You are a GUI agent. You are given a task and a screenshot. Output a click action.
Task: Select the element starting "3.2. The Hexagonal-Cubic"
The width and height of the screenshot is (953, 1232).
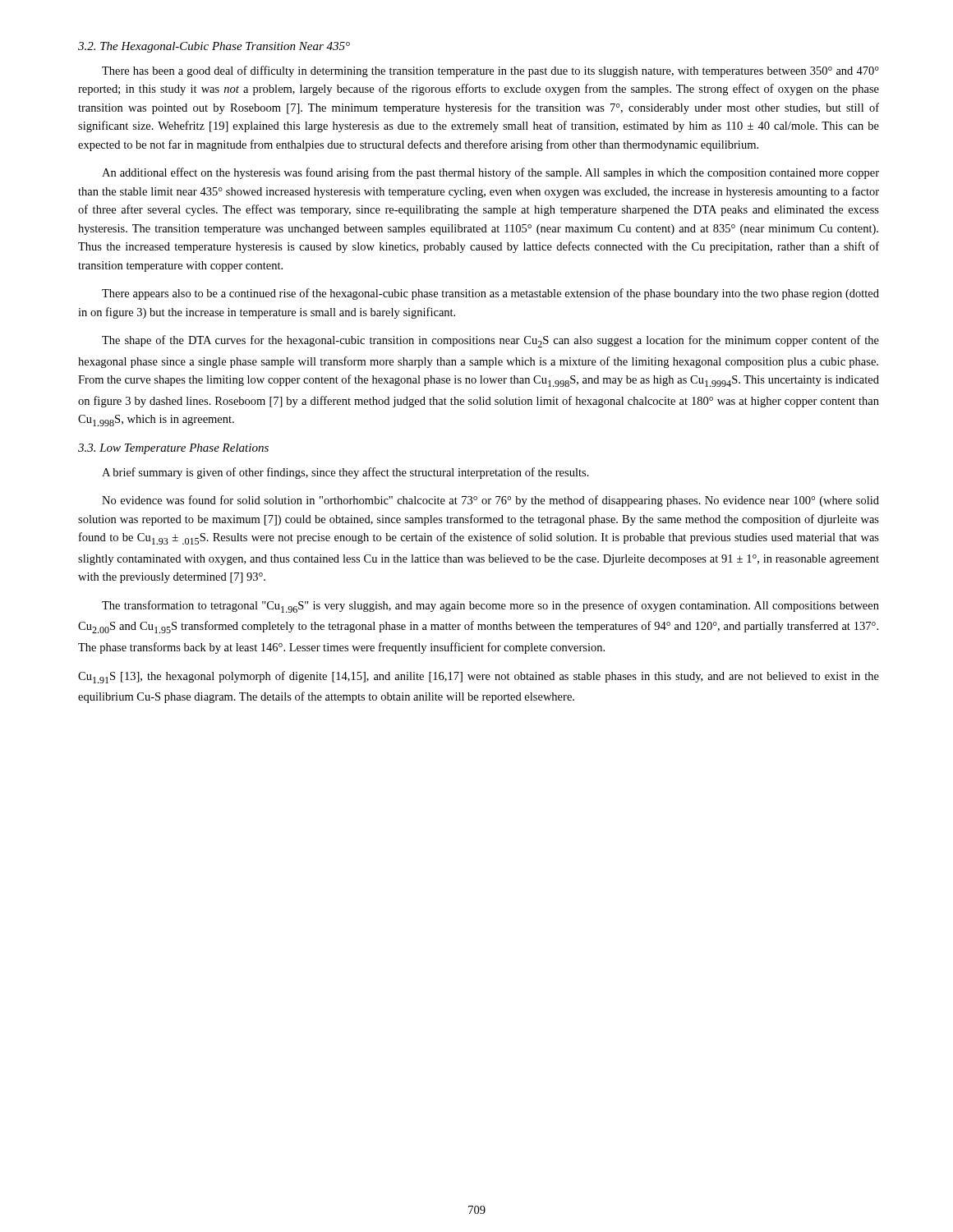pos(214,46)
